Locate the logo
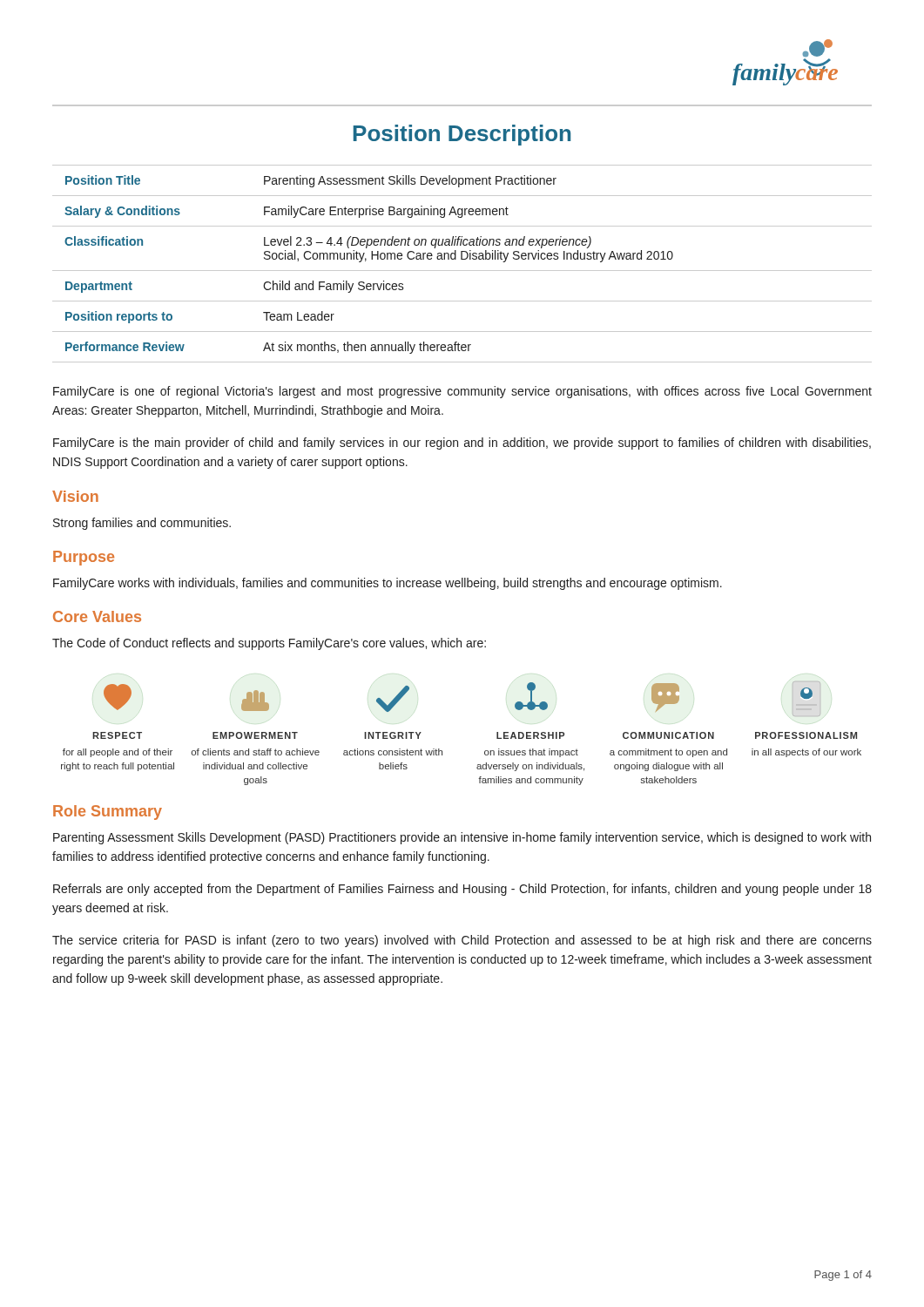 462,65
